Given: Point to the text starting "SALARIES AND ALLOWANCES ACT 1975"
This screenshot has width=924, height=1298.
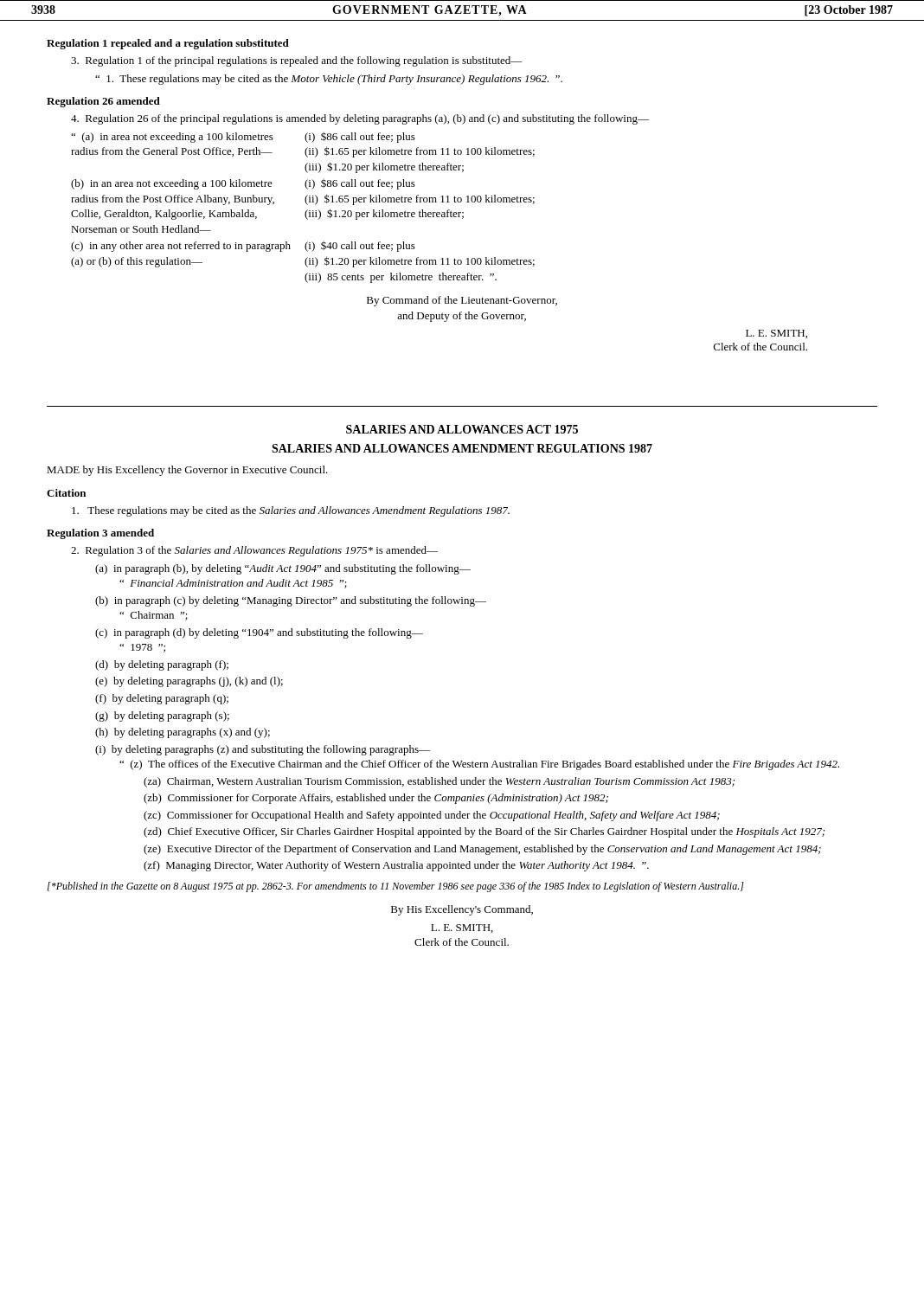Looking at the screenshot, I should [x=462, y=430].
